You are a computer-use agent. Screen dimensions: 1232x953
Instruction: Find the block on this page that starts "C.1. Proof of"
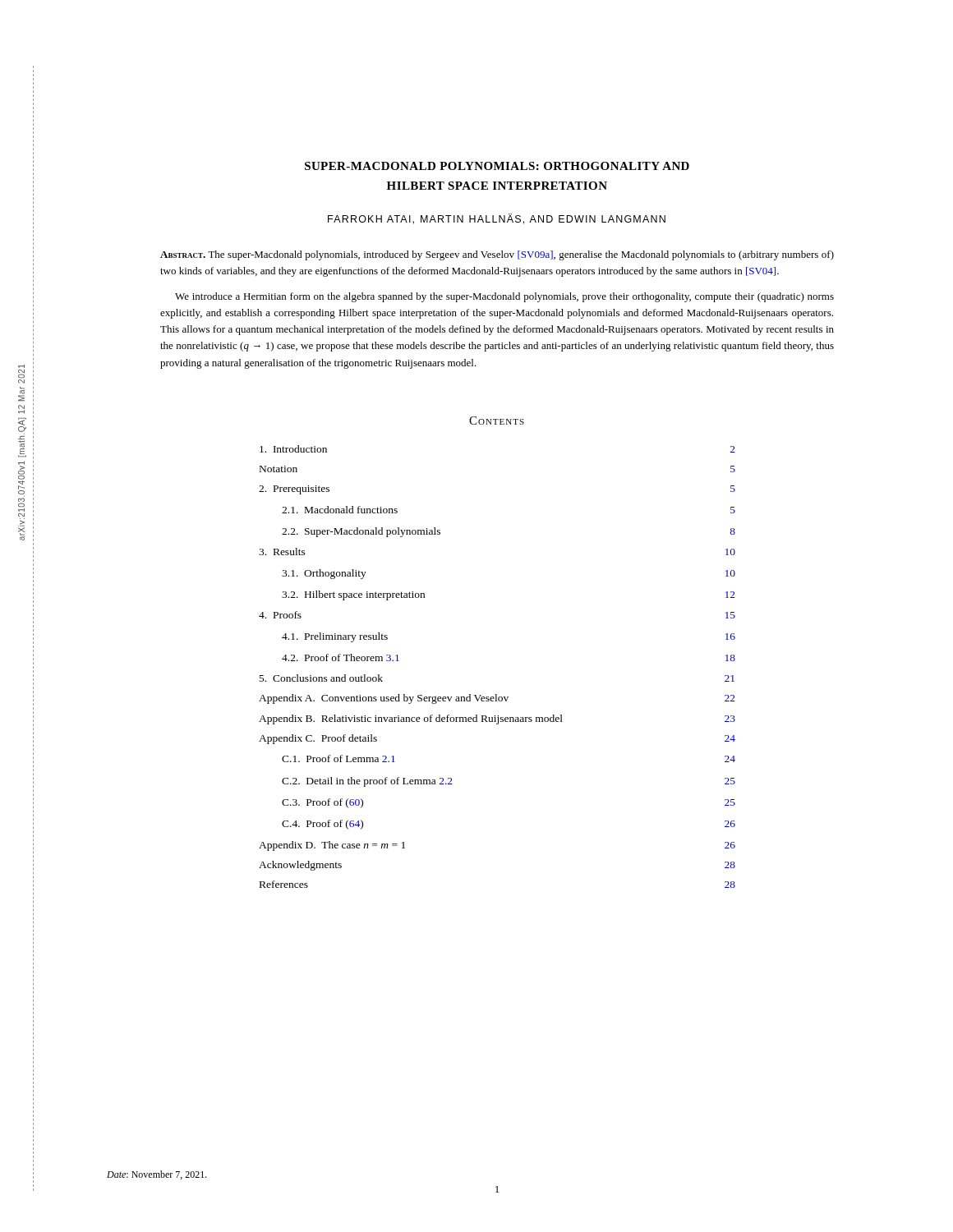coord(336,758)
